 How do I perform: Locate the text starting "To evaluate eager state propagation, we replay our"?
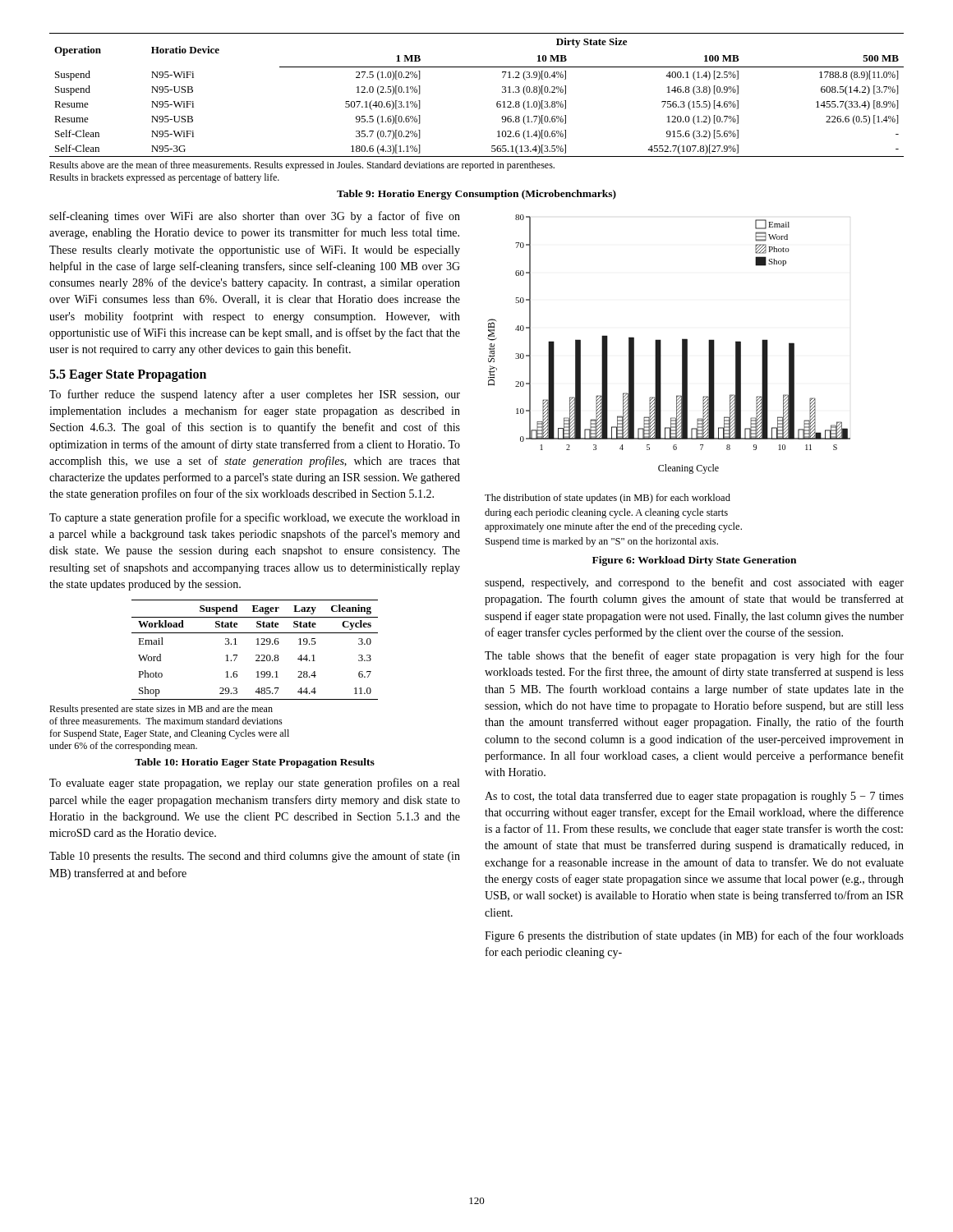click(x=255, y=829)
